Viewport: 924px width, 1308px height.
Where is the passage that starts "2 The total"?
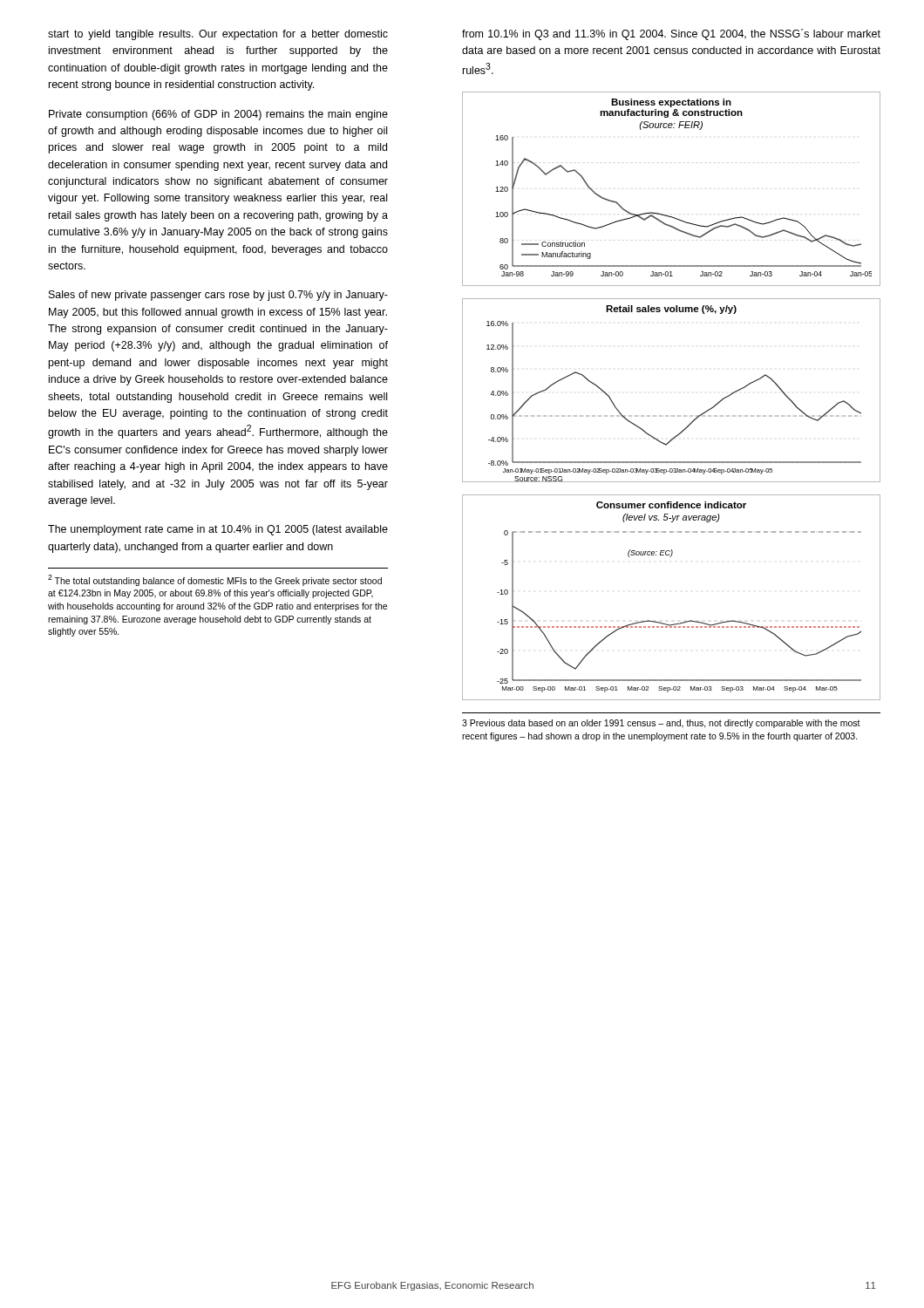pyautogui.click(x=218, y=605)
